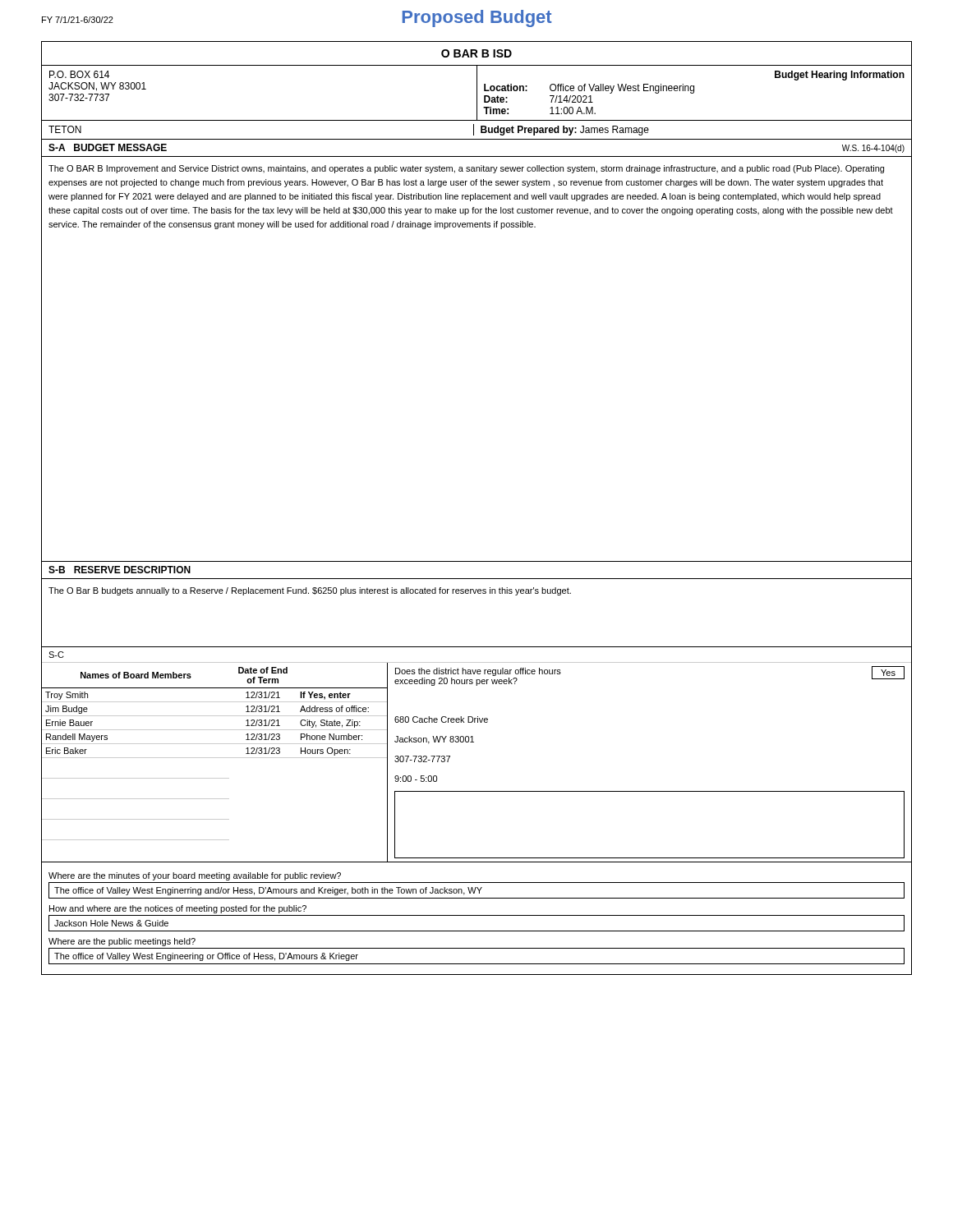Locate the text "O BAR B ISD"
953x1232 pixels.
tap(476, 53)
